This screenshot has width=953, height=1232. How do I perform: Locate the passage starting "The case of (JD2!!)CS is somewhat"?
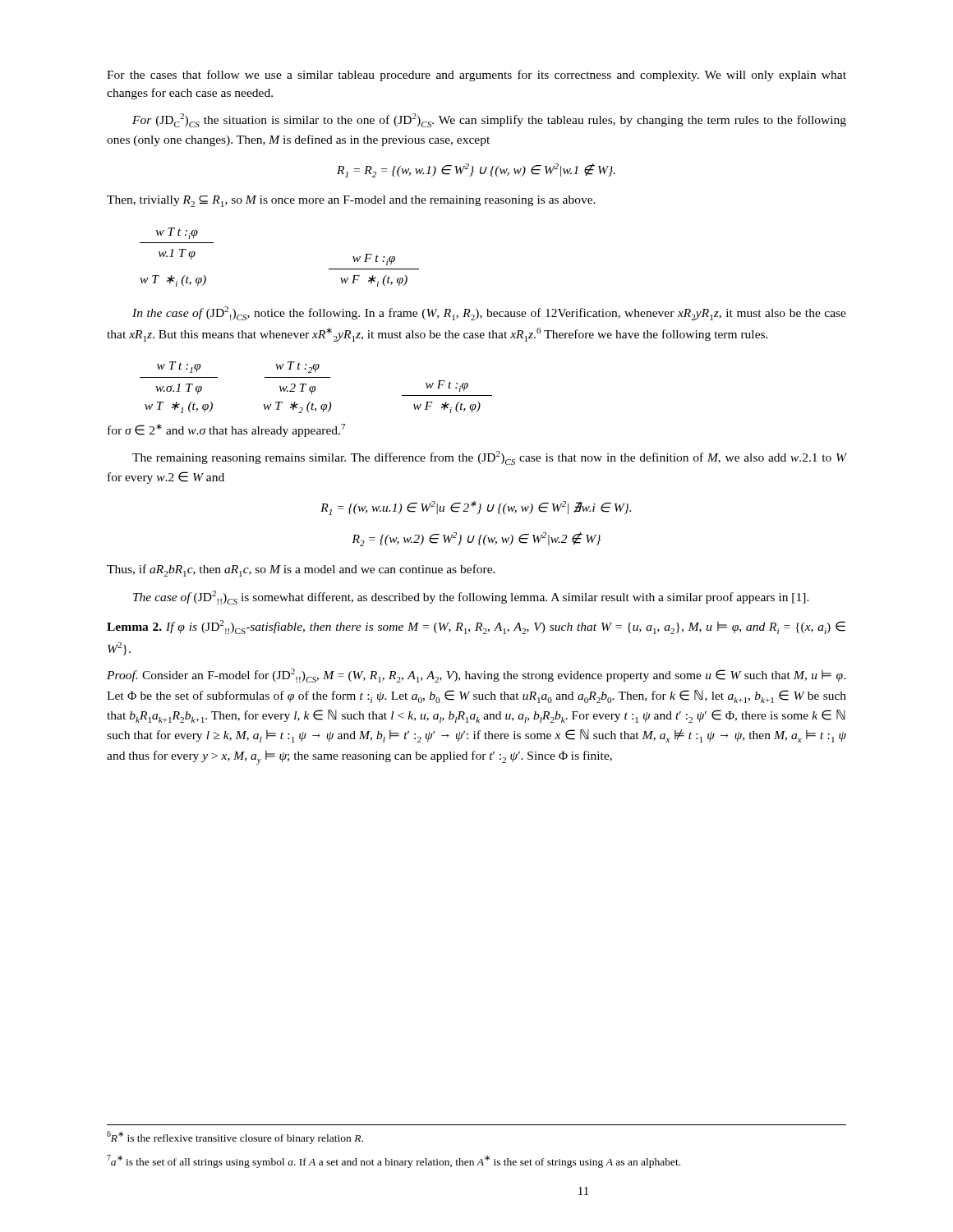476,597
